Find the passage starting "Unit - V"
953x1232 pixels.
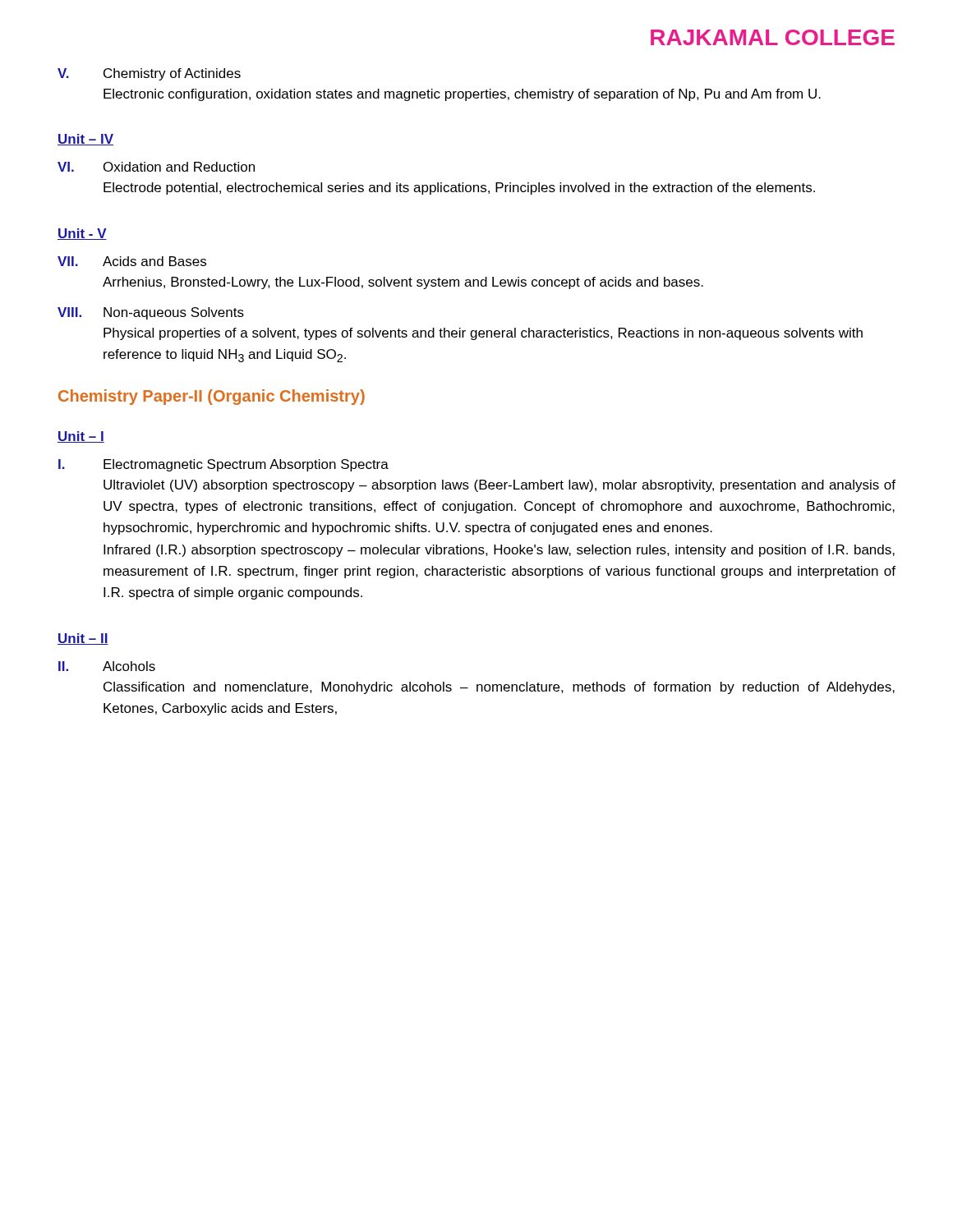82,234
